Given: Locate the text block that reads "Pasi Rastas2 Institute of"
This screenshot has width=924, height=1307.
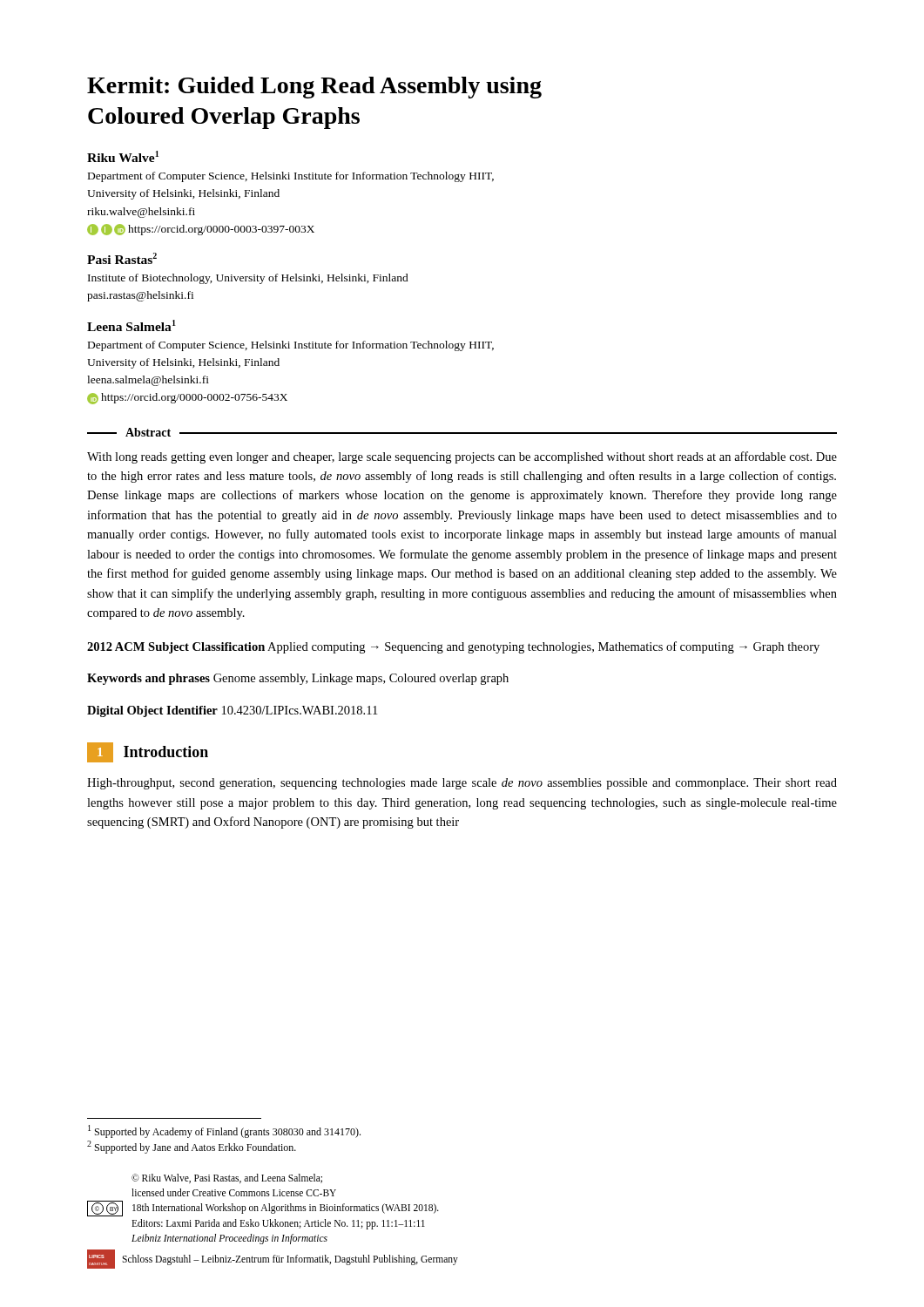Looking at the screenshot, I should pos(122,258).
